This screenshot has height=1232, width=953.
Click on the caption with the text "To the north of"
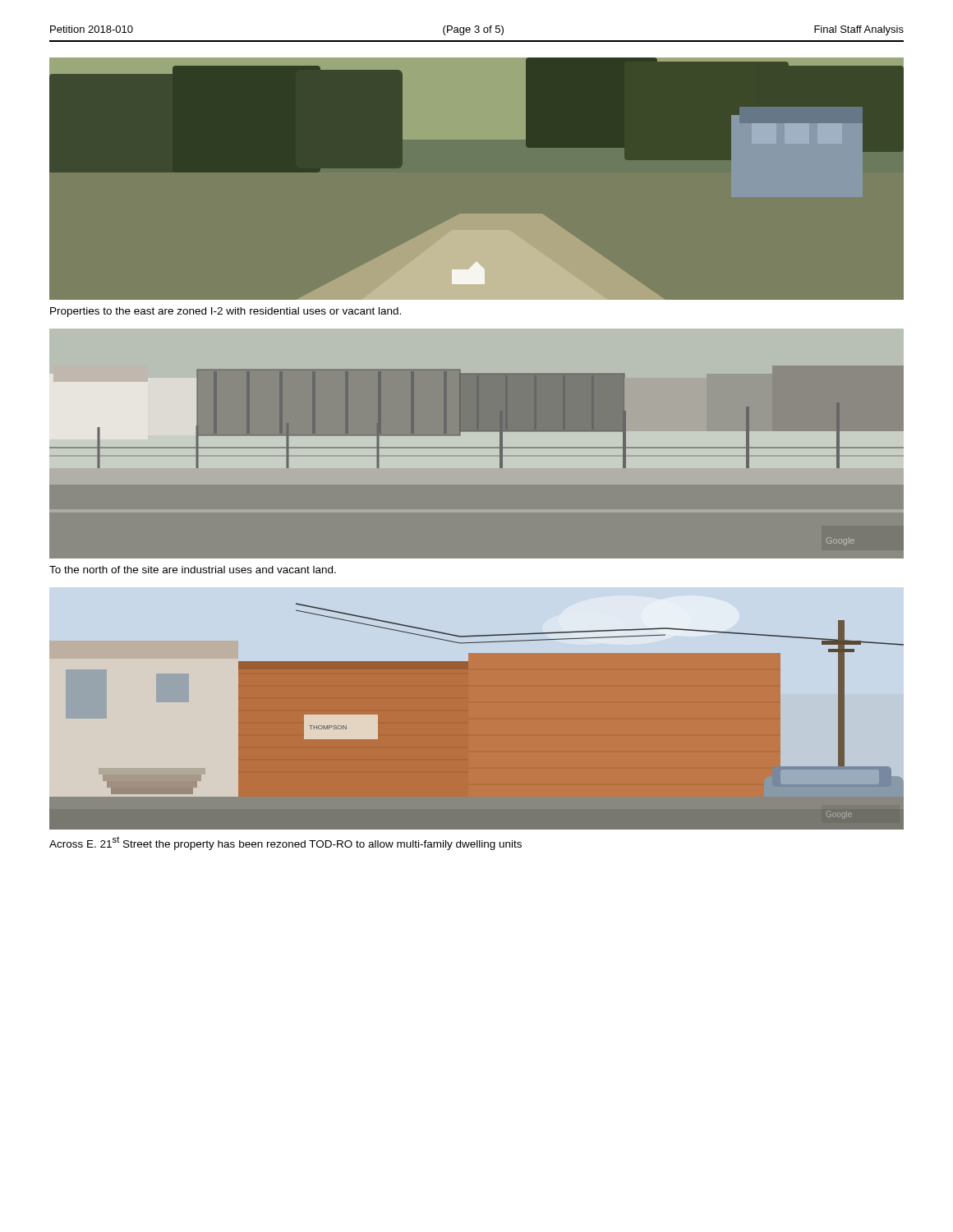point(193,570)
